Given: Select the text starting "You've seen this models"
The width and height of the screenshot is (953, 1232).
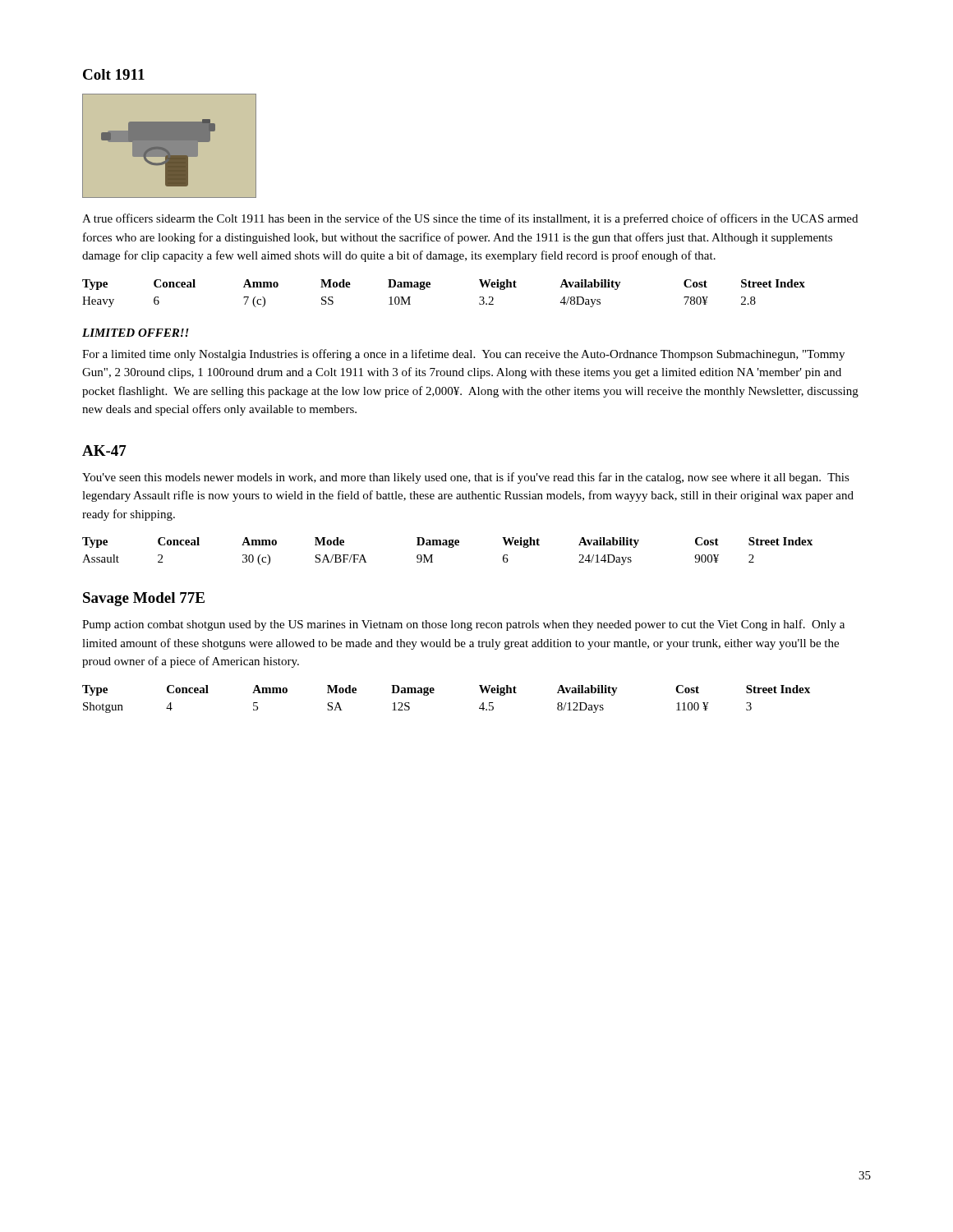Looking at the screenshot, I should click(468, 495).
